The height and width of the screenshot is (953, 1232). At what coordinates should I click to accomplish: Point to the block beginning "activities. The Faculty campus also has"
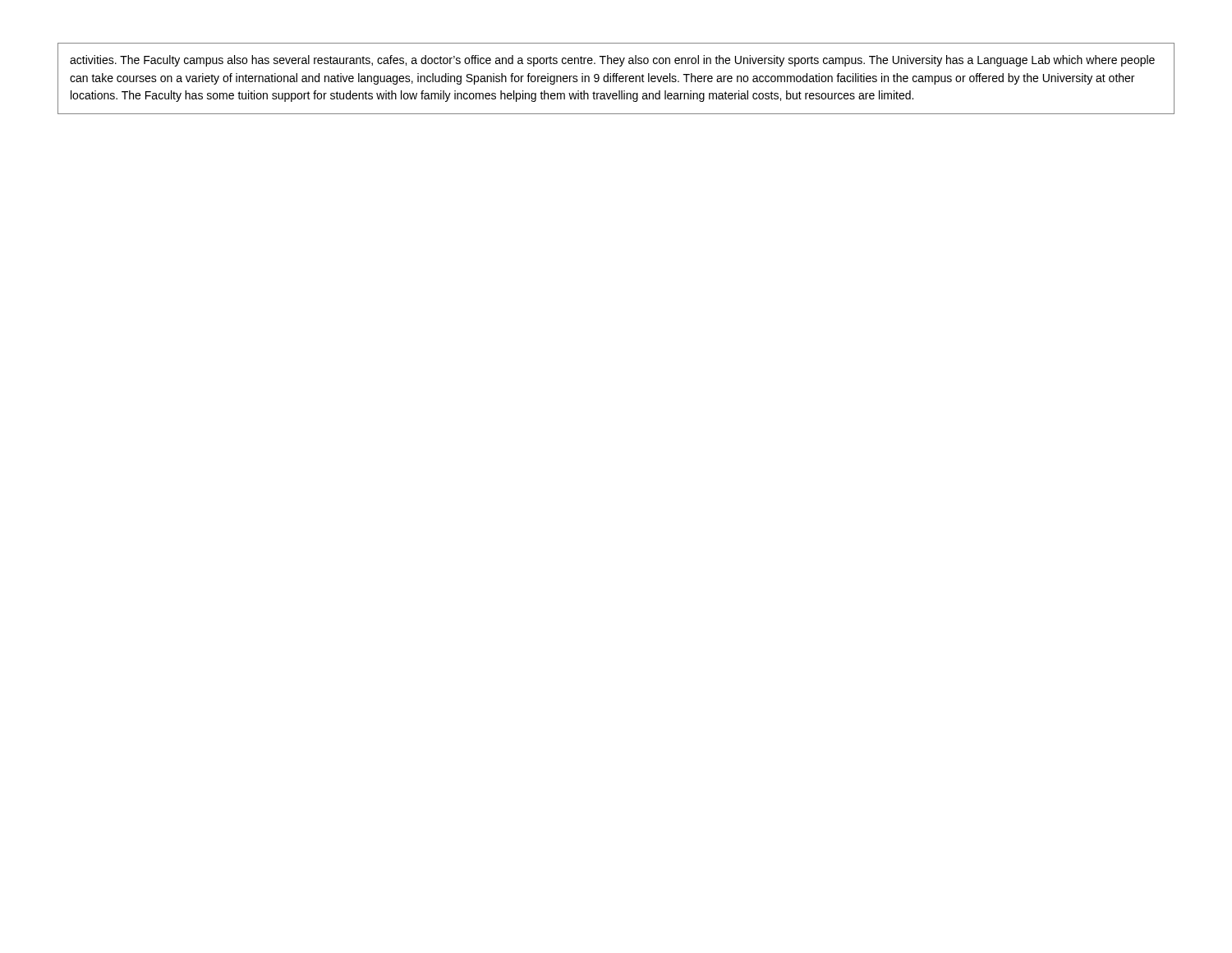click(612, 78)
